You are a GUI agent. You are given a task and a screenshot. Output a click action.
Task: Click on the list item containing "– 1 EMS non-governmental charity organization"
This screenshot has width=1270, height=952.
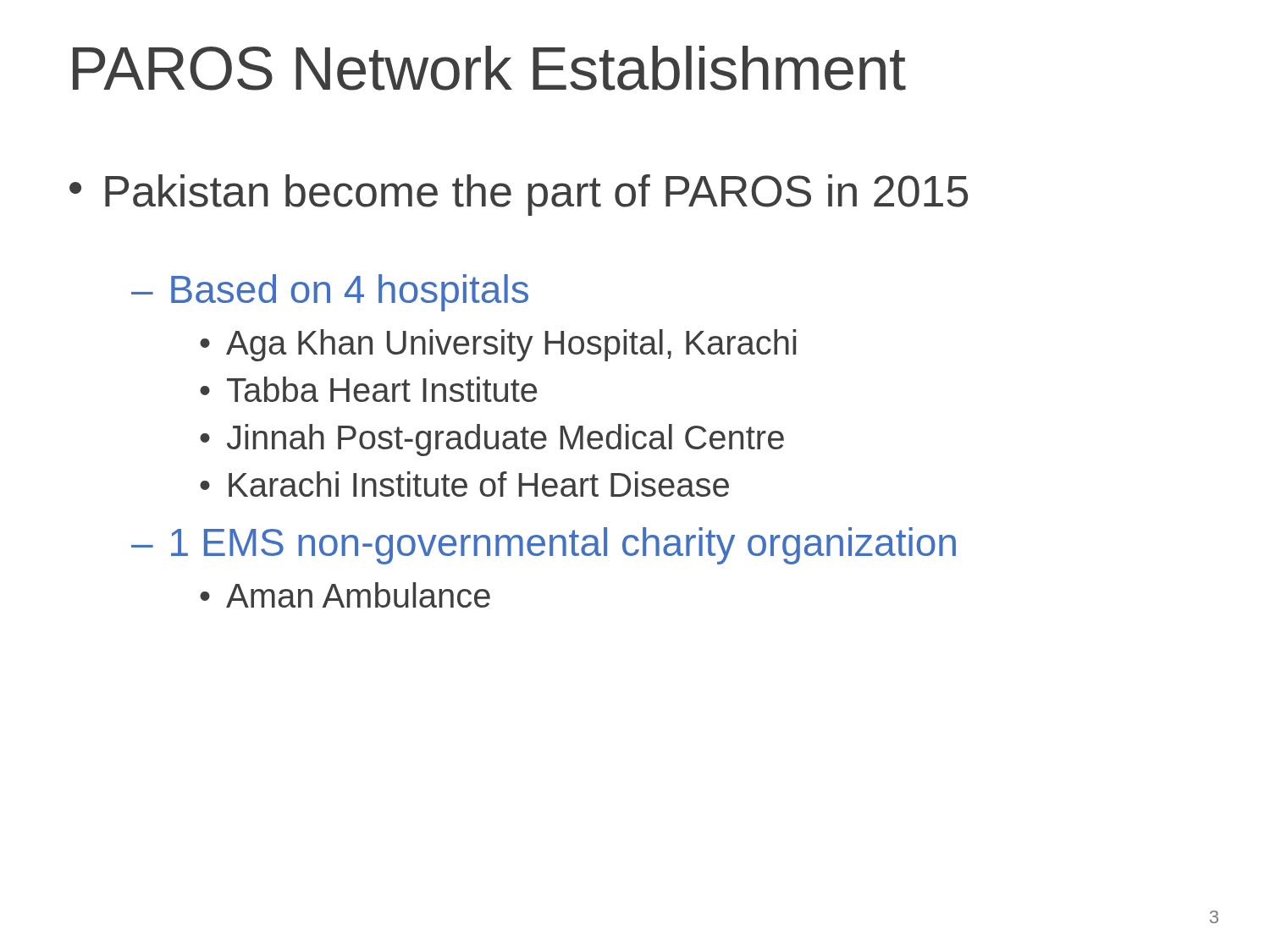(x=545, y=543)
